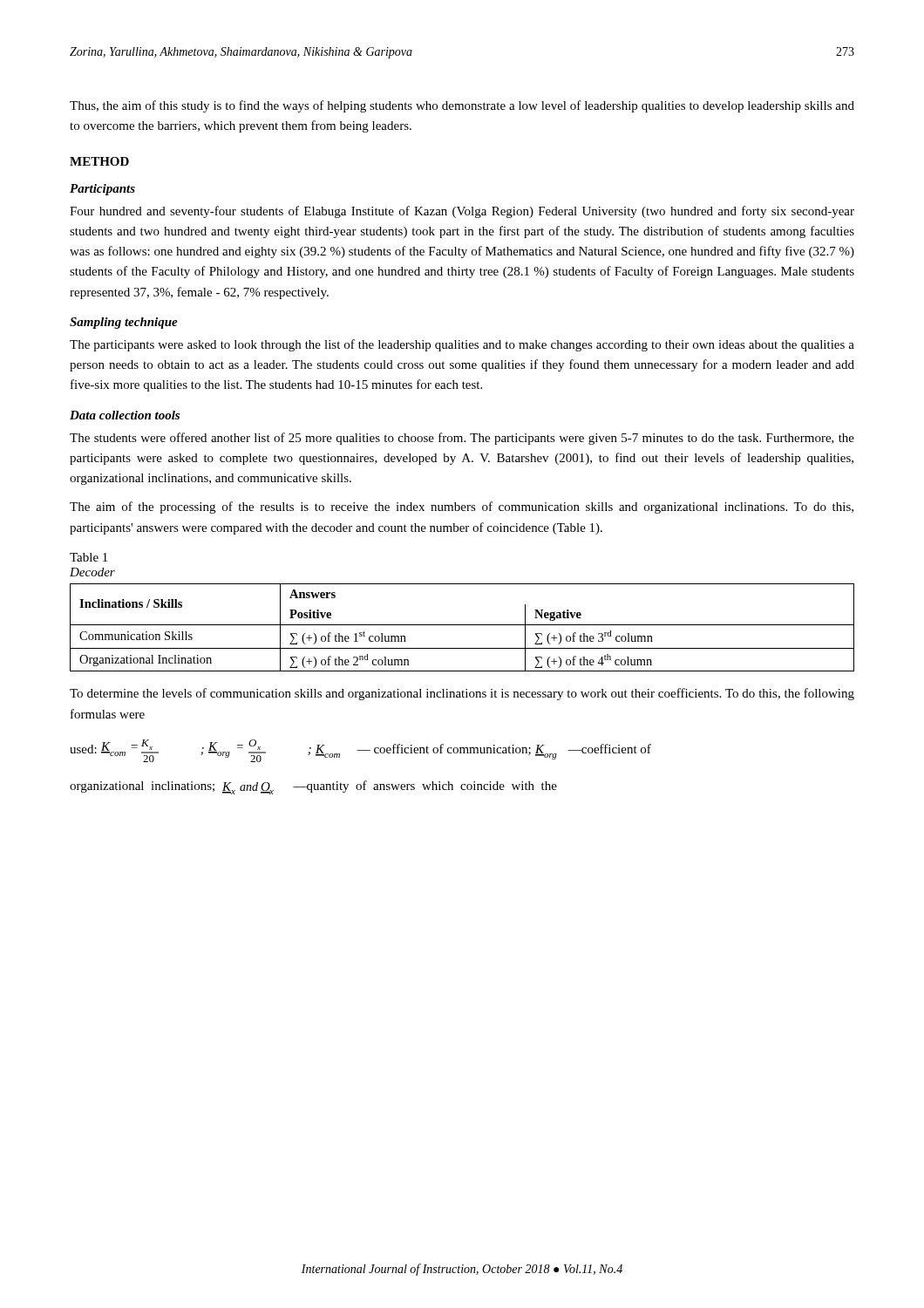
Task: Navigate to the text block starting "The students were"
Action: (462, 458)
